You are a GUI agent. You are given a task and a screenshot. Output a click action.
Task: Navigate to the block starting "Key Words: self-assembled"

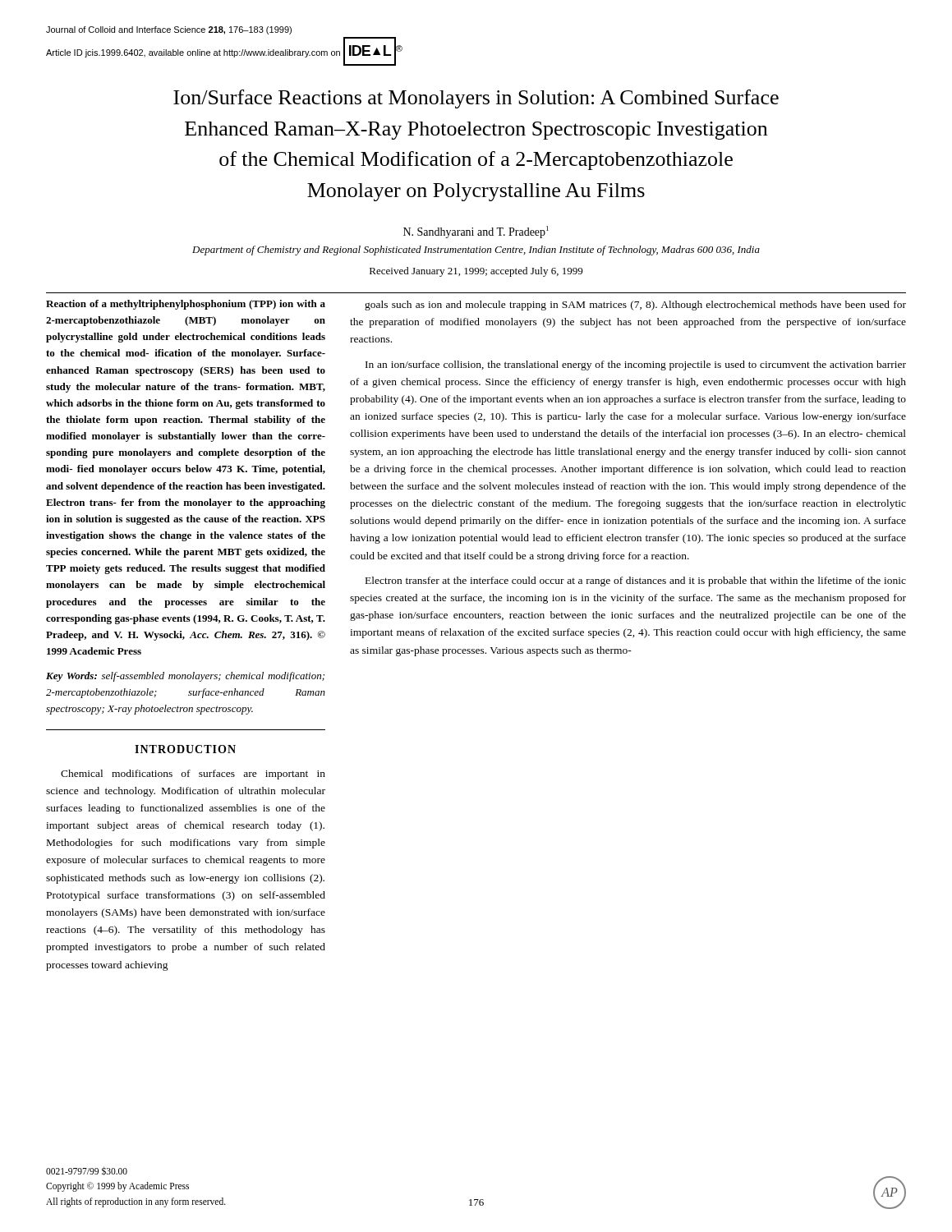[x=186, y=693]
